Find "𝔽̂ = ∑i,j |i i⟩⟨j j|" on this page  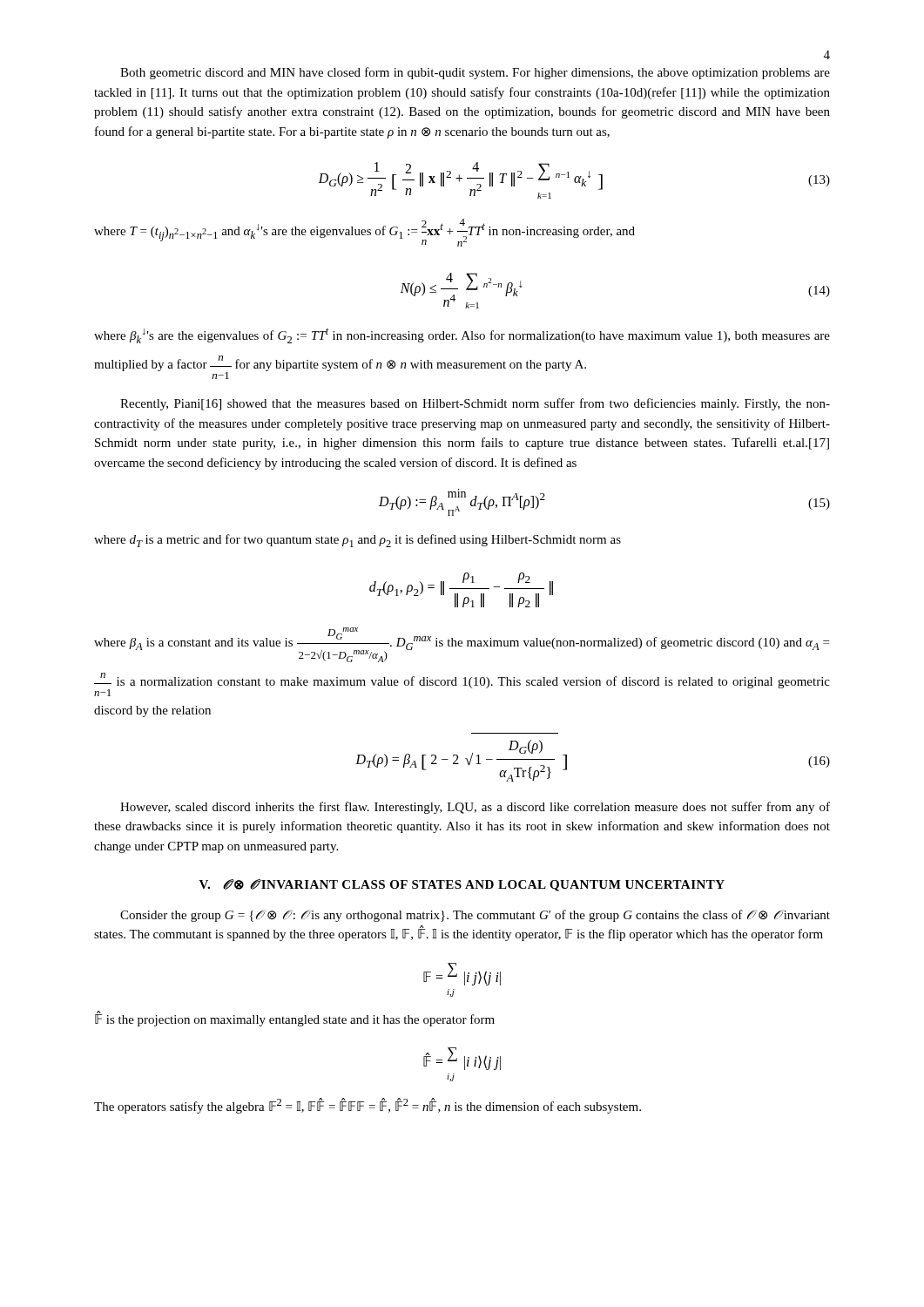462,1064
